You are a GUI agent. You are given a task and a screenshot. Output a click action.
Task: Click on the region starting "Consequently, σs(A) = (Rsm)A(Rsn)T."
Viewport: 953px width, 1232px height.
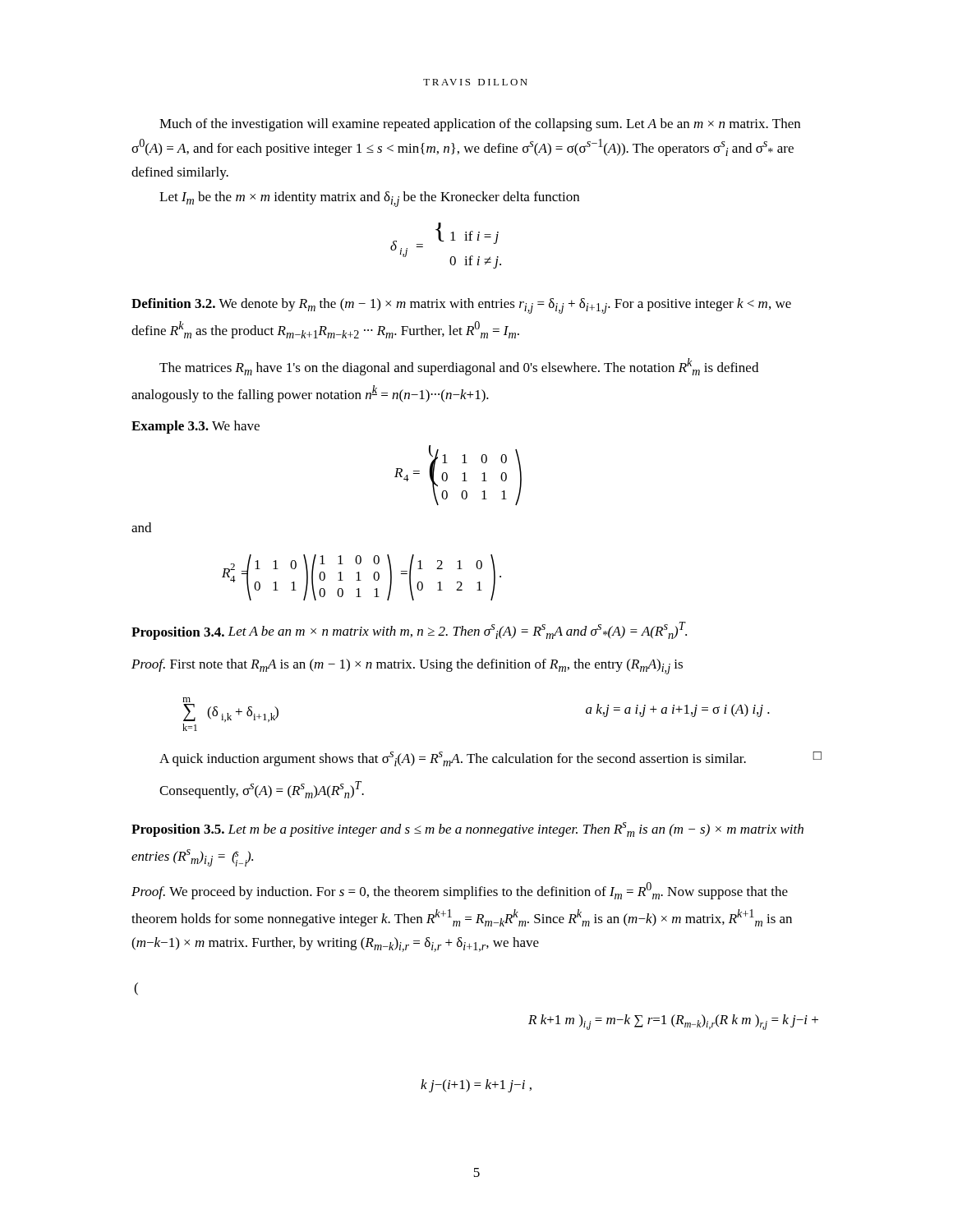[x=262, y=790]
